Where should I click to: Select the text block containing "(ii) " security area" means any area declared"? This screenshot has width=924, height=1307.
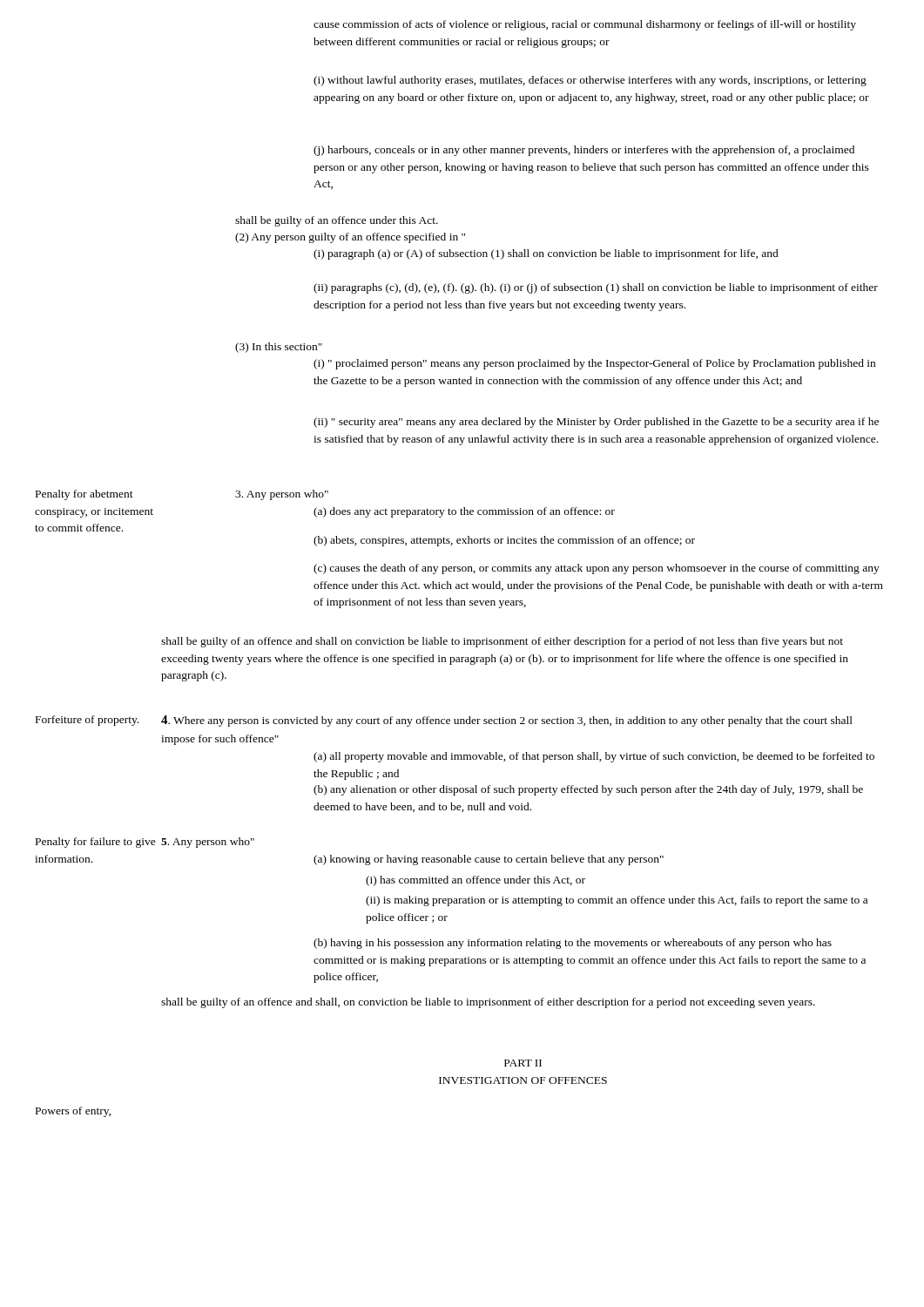(x=599, y=430)
